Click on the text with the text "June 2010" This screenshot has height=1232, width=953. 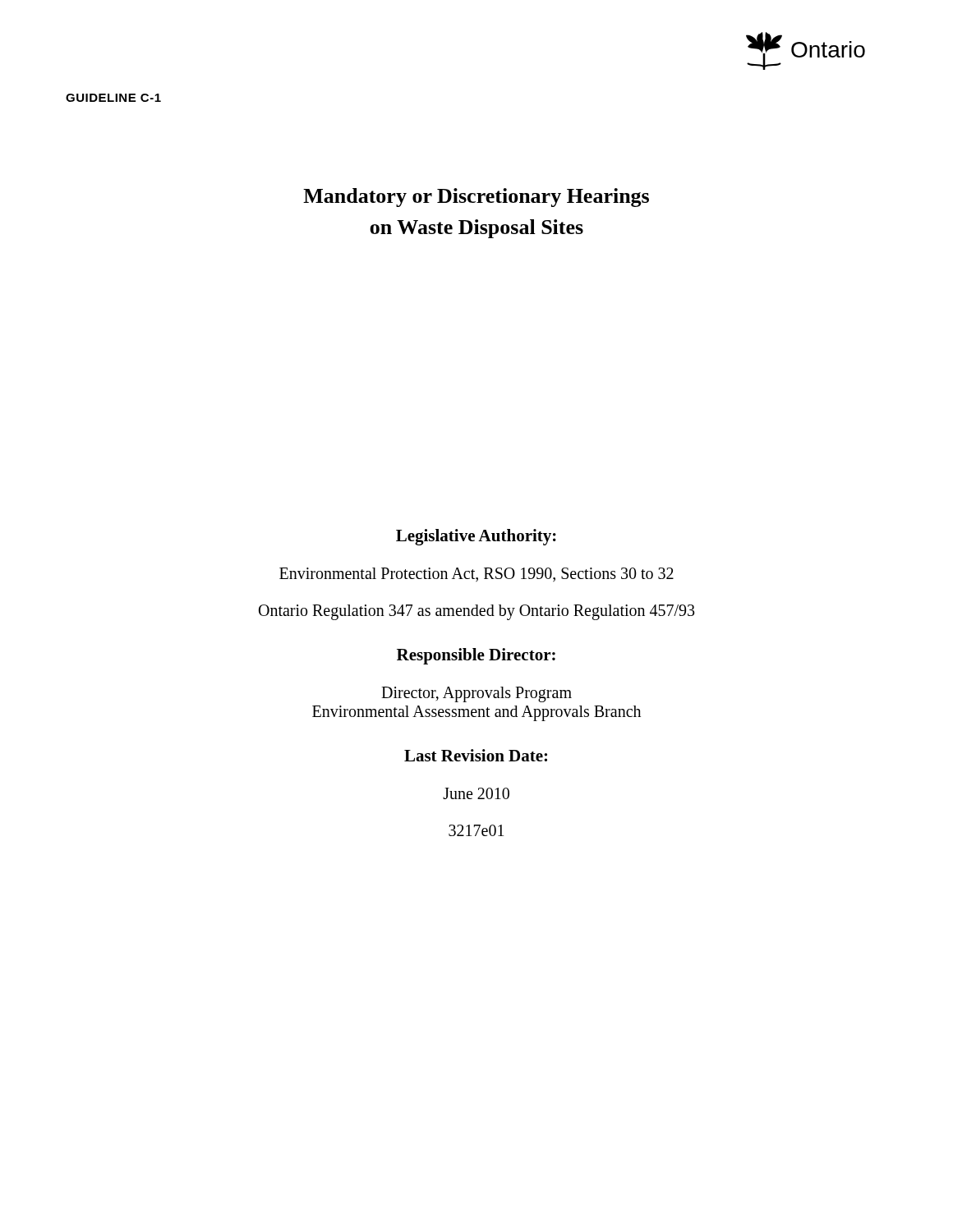tap(476, 793)
